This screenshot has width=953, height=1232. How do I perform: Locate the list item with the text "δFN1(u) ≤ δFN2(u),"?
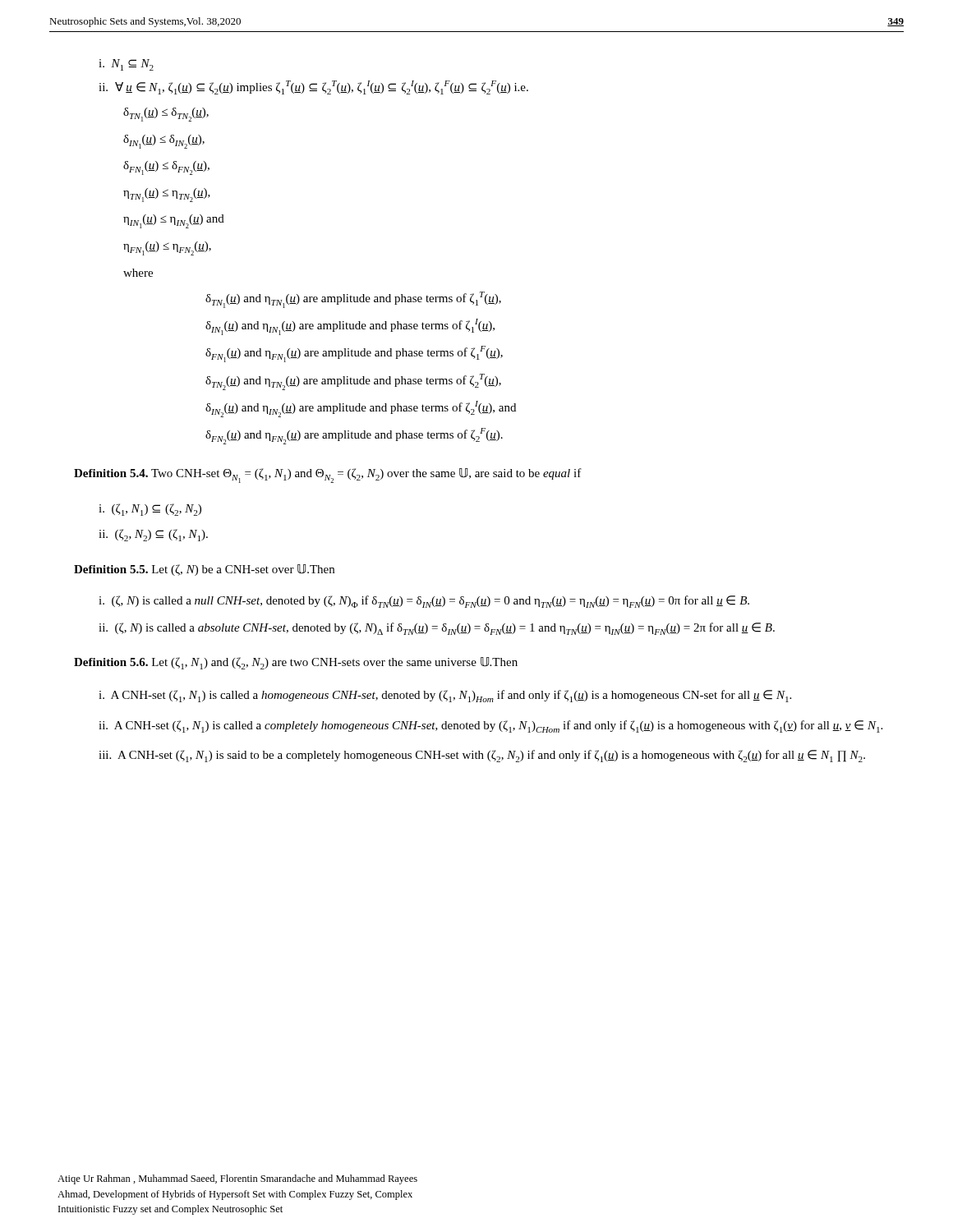pos(167,168)
